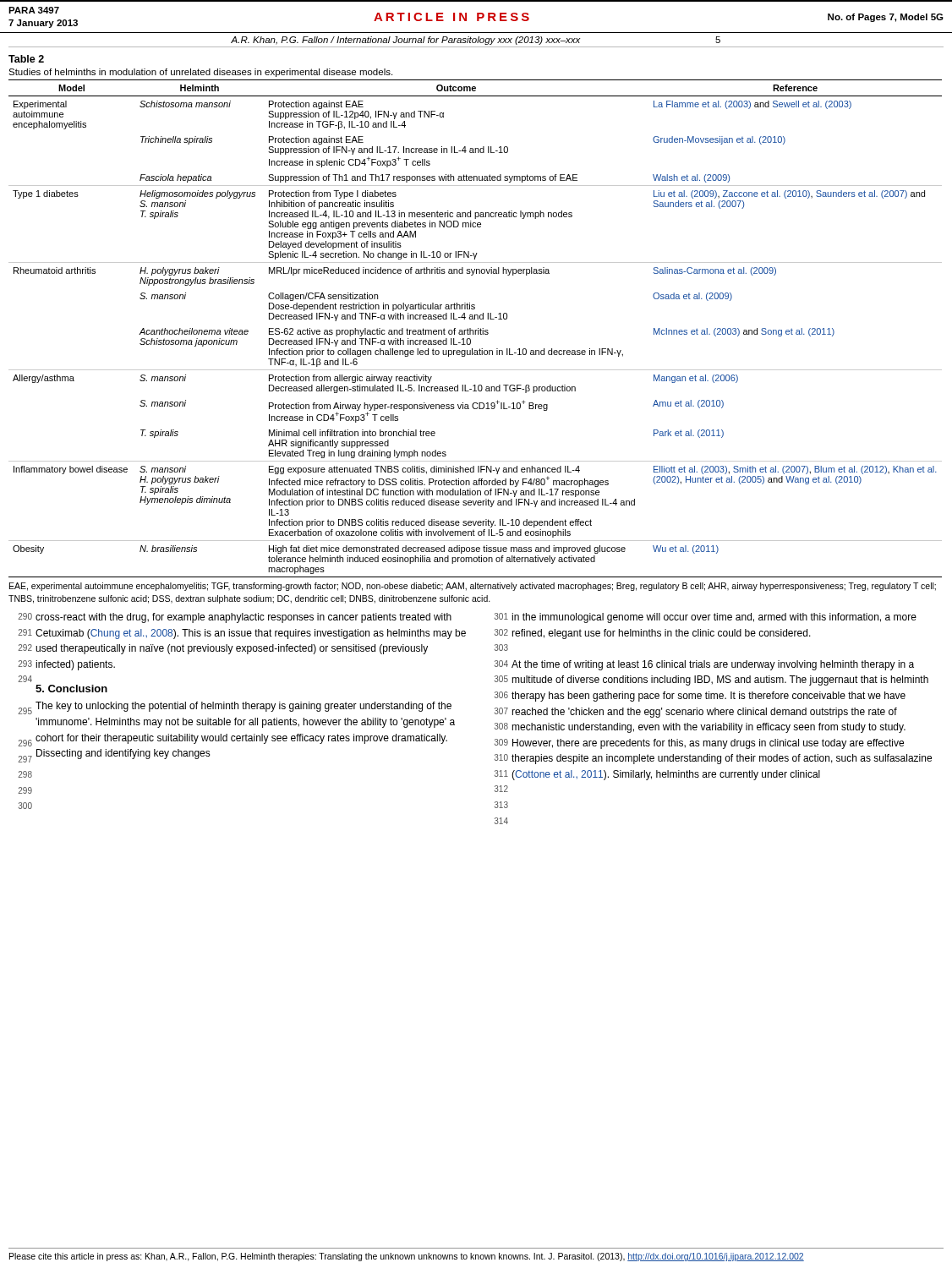Select the text block starting "EAE, experimental autoimmune encephalomyelitis; TGF, transforming-growth factor;"
Image resolution: width=952 pixels, height=1268 pixels.
[x=473, y=592]
